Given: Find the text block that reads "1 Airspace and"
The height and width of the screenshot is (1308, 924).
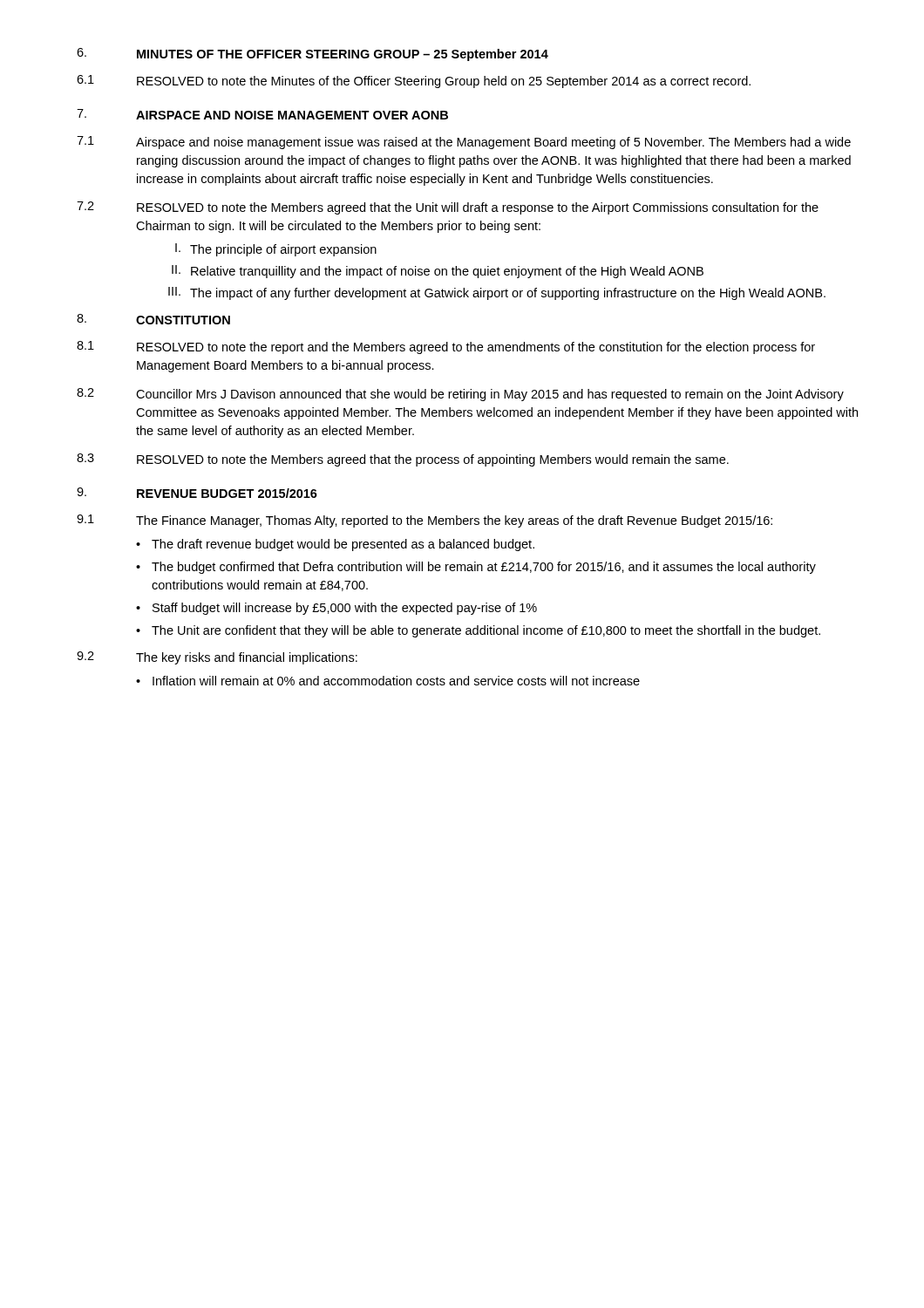Looking at the screenshot, I should coord(469,161).
